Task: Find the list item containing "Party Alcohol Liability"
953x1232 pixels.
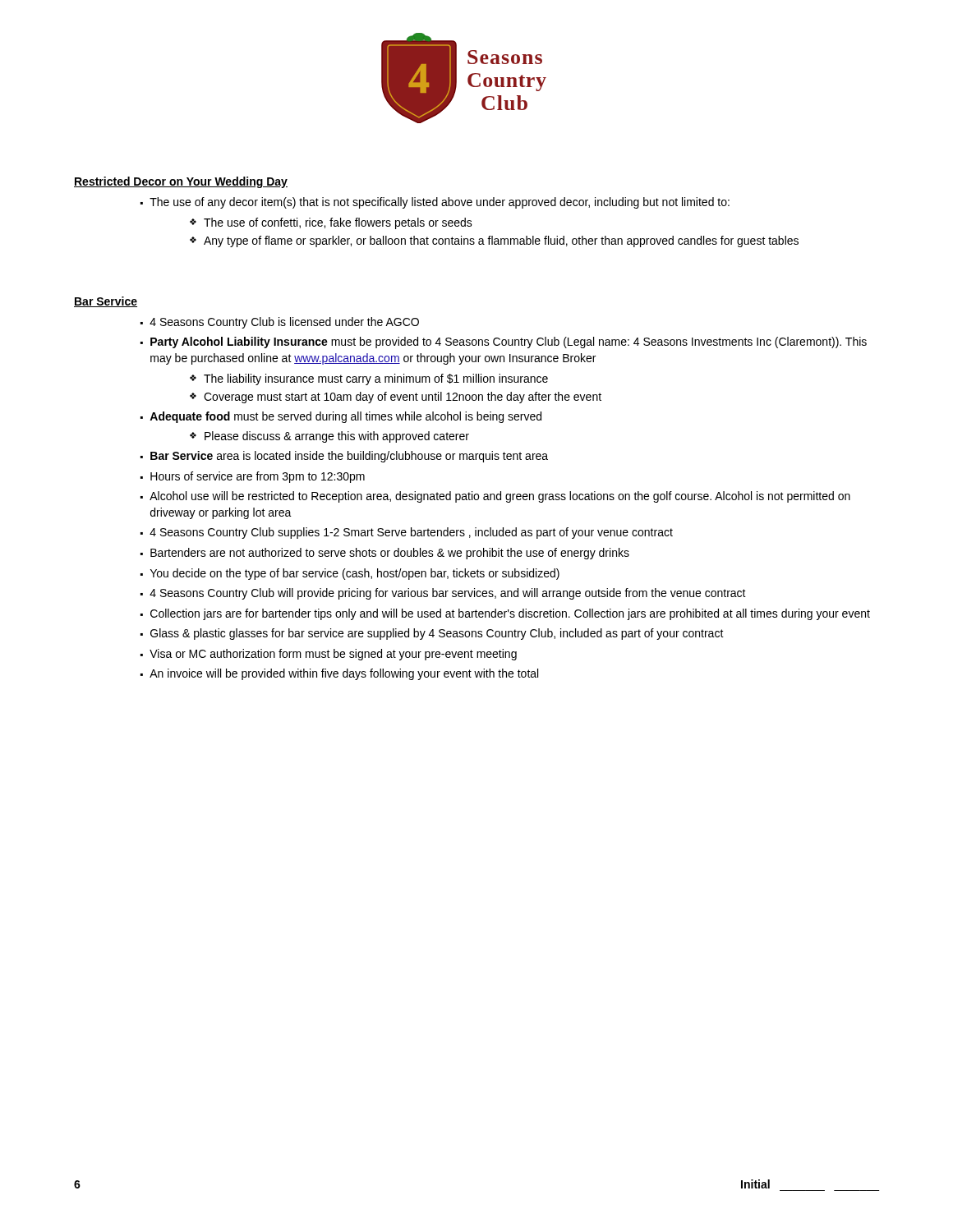Action: click(x=514, y=351)
